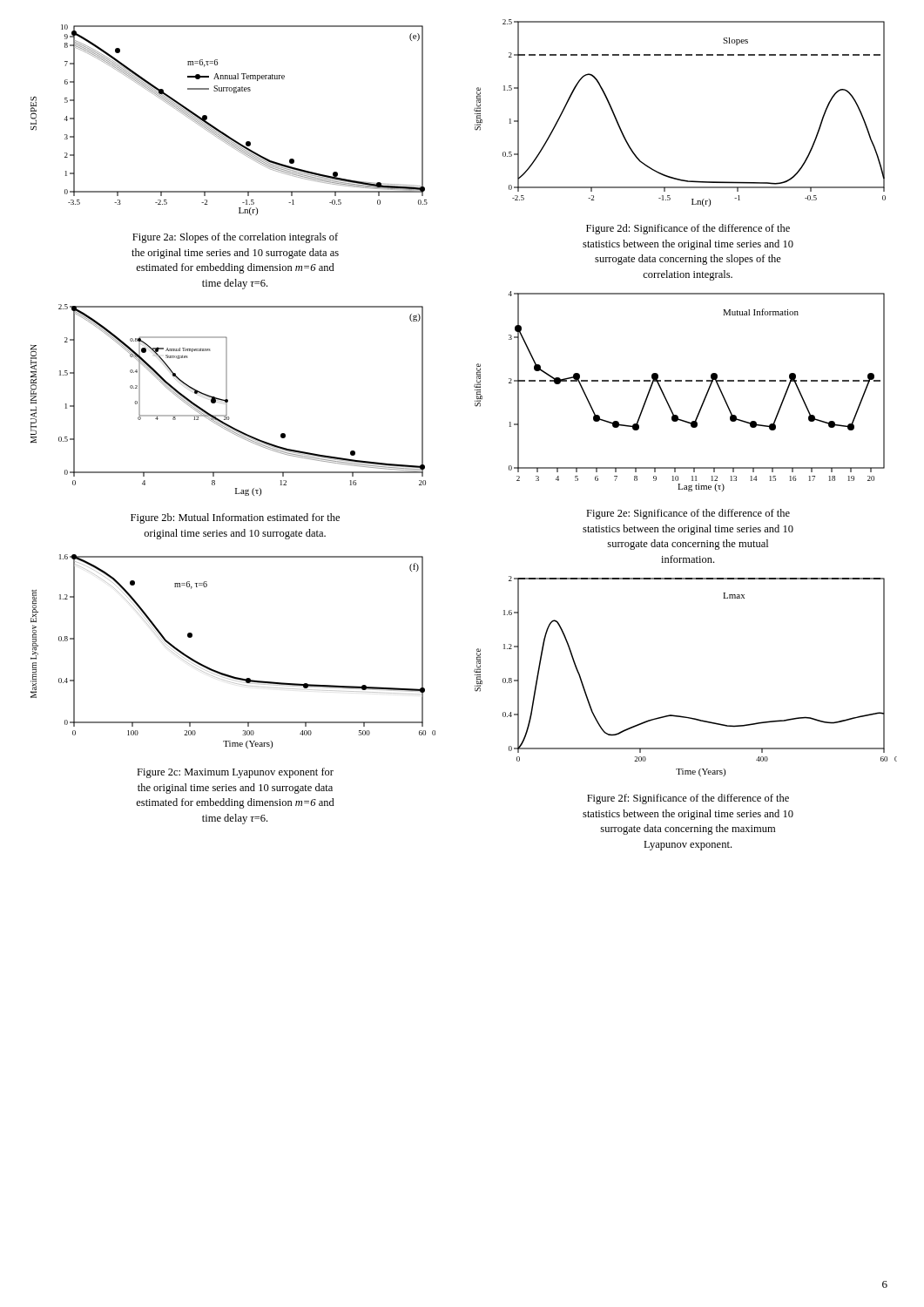
Task: Locate the region starting "Figure 2a: Slopes of"
Action: [x=235, y=260]
